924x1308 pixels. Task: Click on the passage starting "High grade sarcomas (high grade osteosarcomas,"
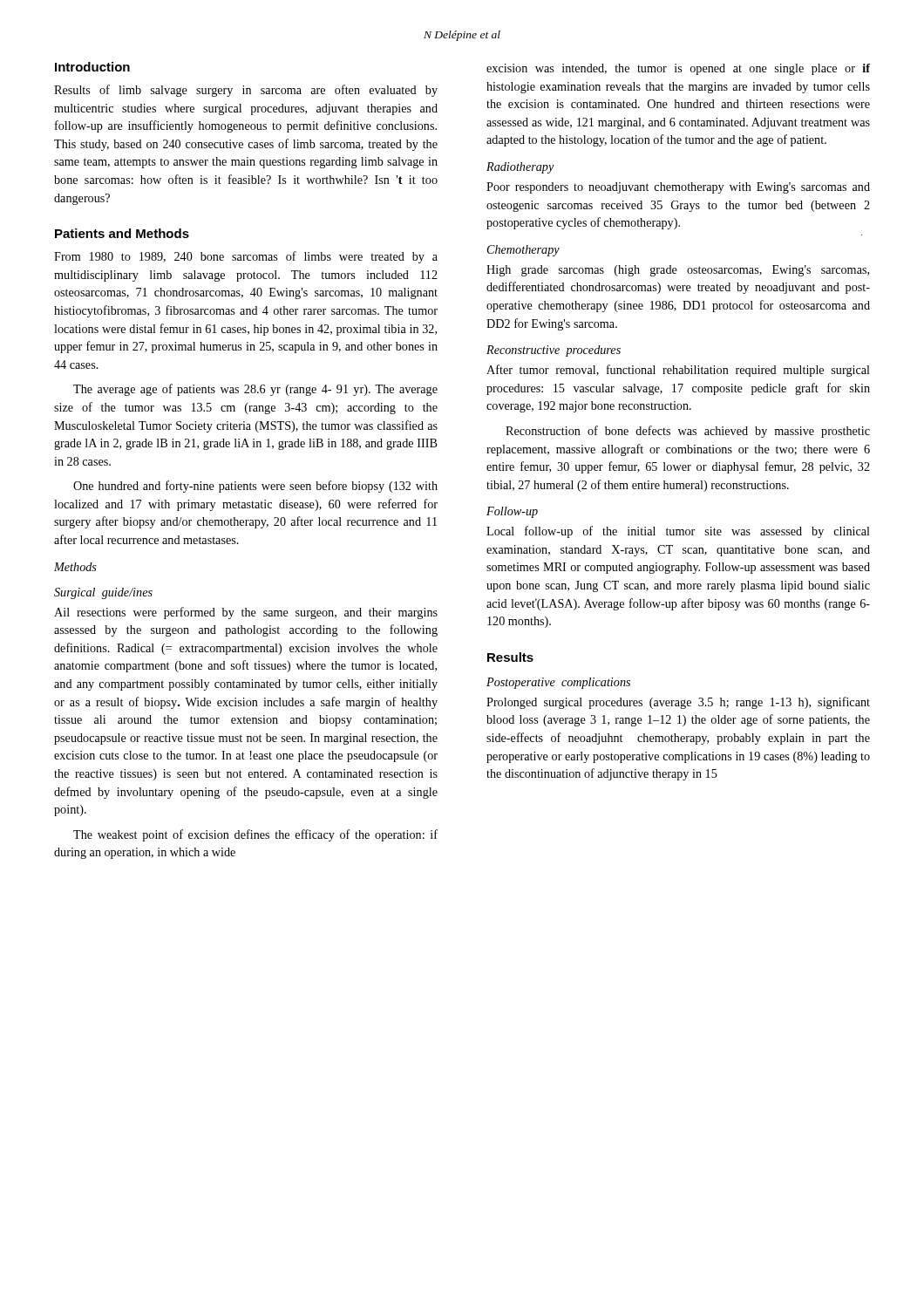(678, 296)
